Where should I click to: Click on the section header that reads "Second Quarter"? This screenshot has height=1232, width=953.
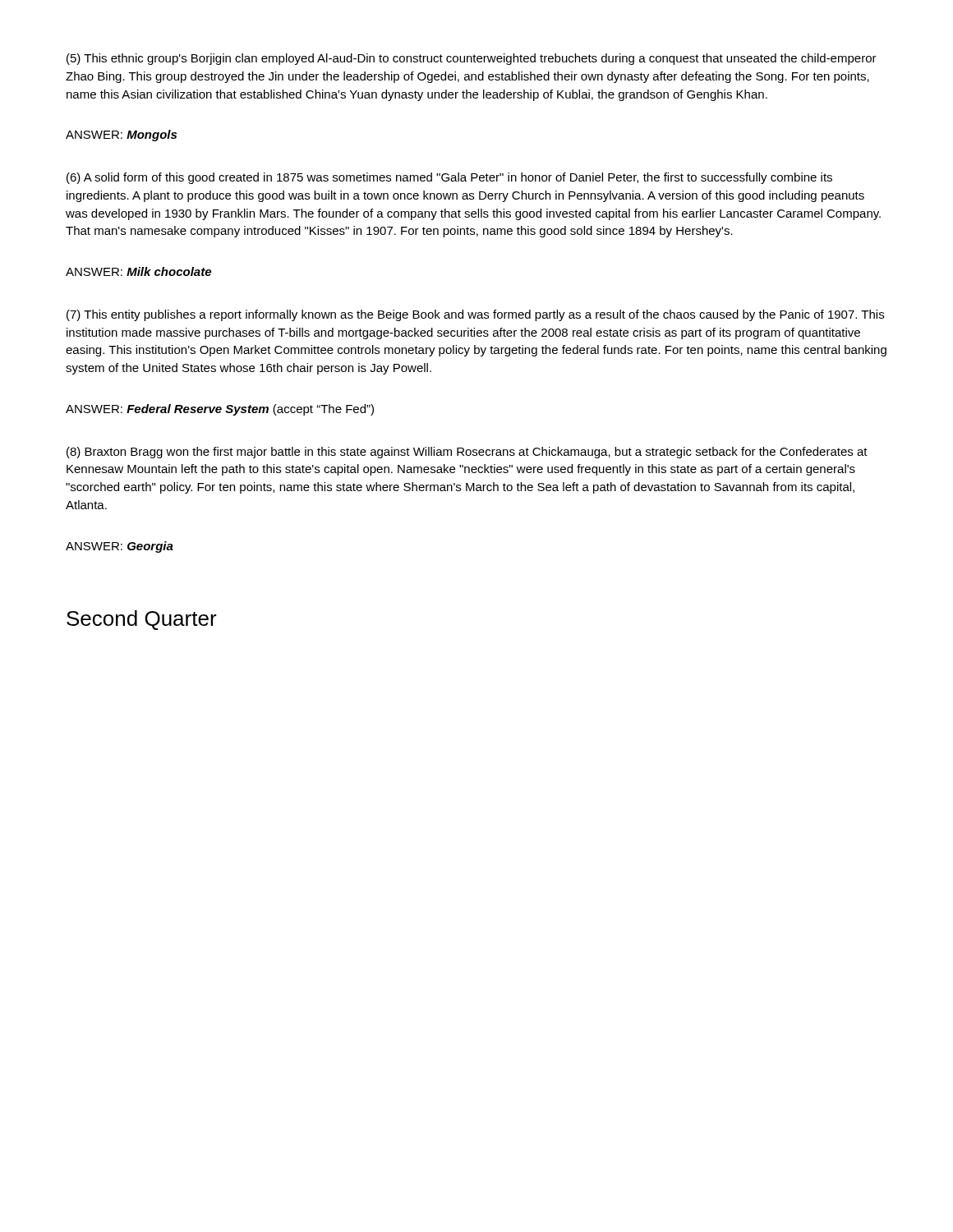[x=141, y=619]
